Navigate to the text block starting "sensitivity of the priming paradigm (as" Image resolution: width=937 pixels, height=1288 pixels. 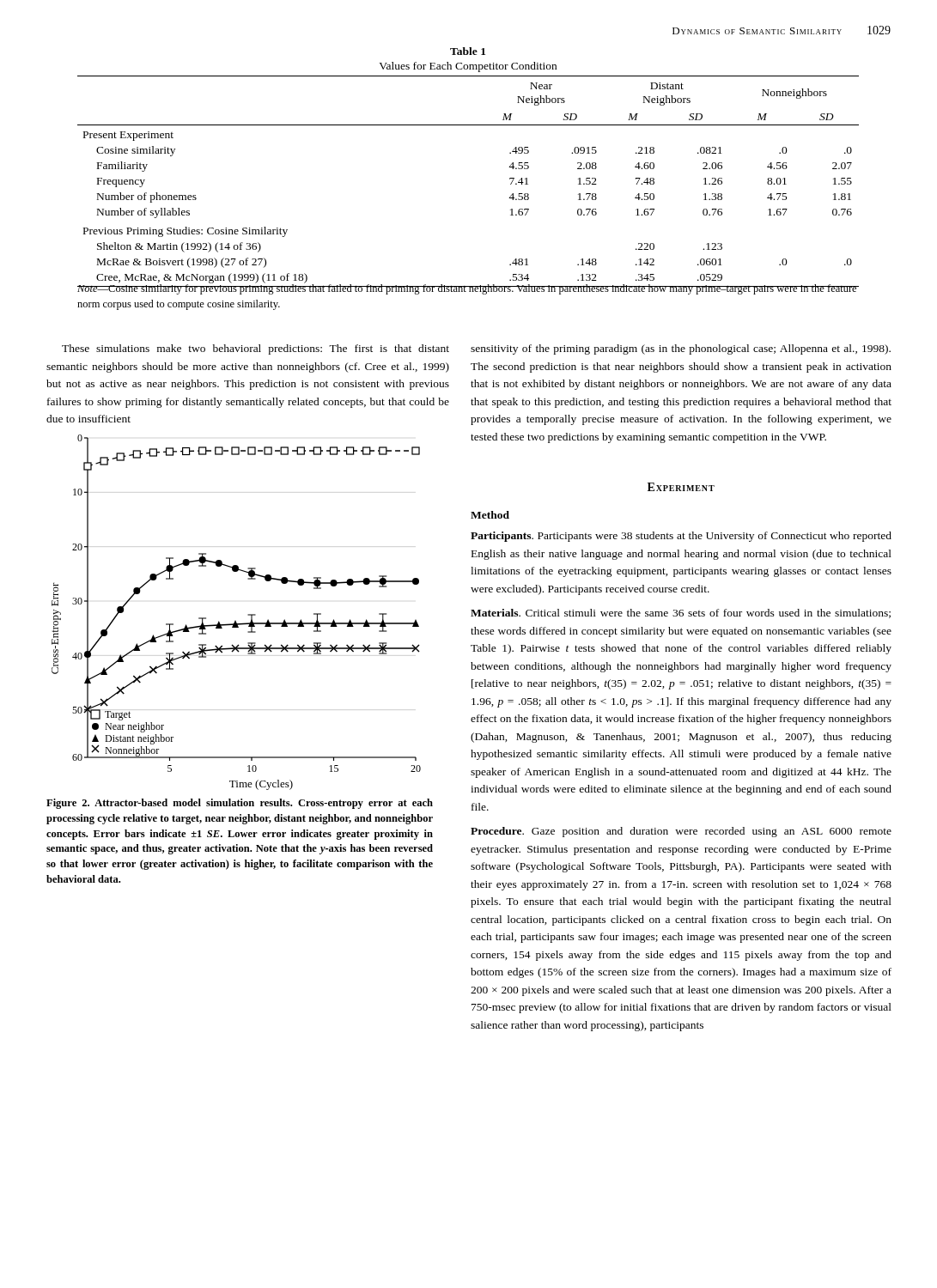[x=681, y=393]
